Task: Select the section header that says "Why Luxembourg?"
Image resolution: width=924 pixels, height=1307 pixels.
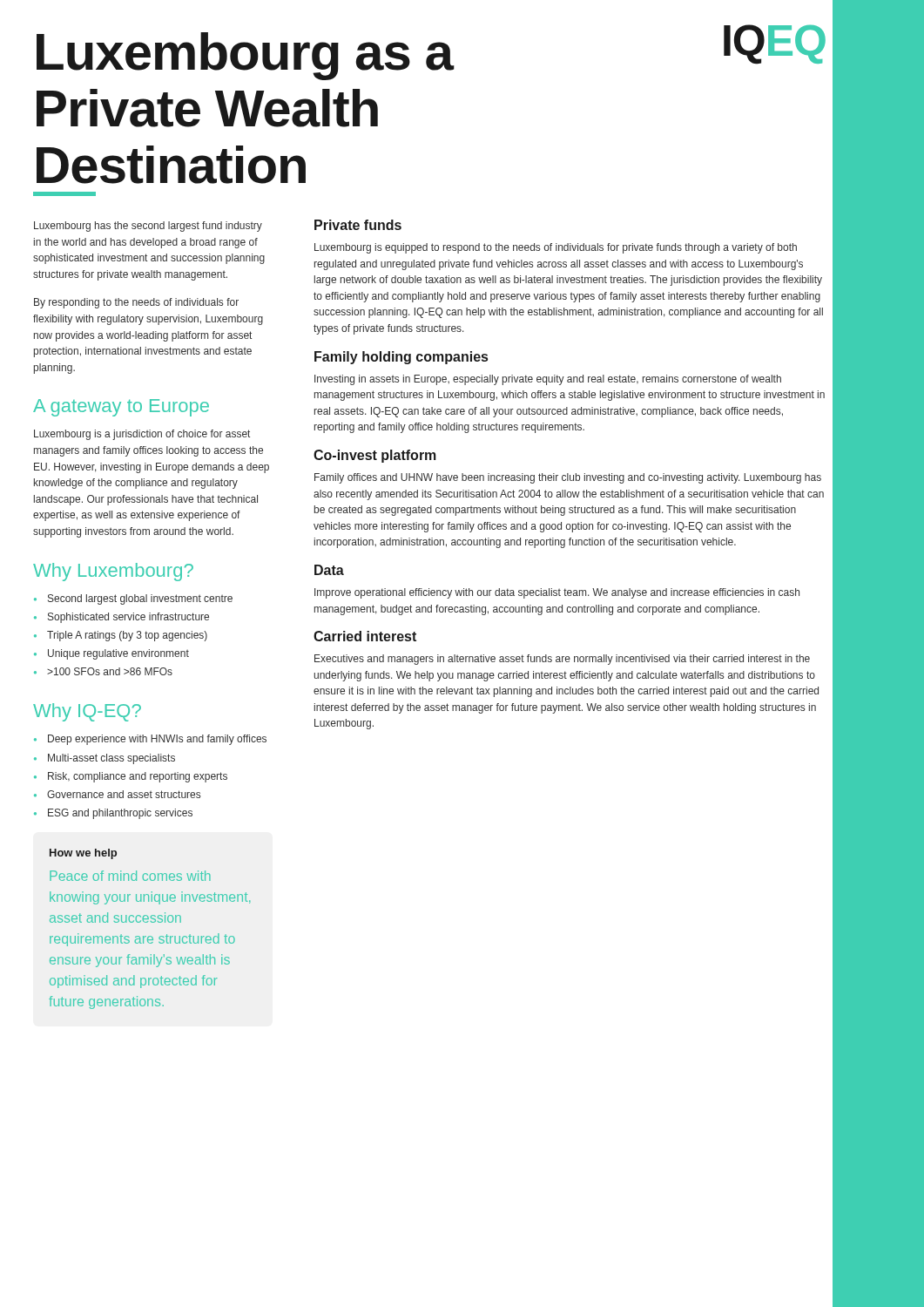Action: point(153,570)
